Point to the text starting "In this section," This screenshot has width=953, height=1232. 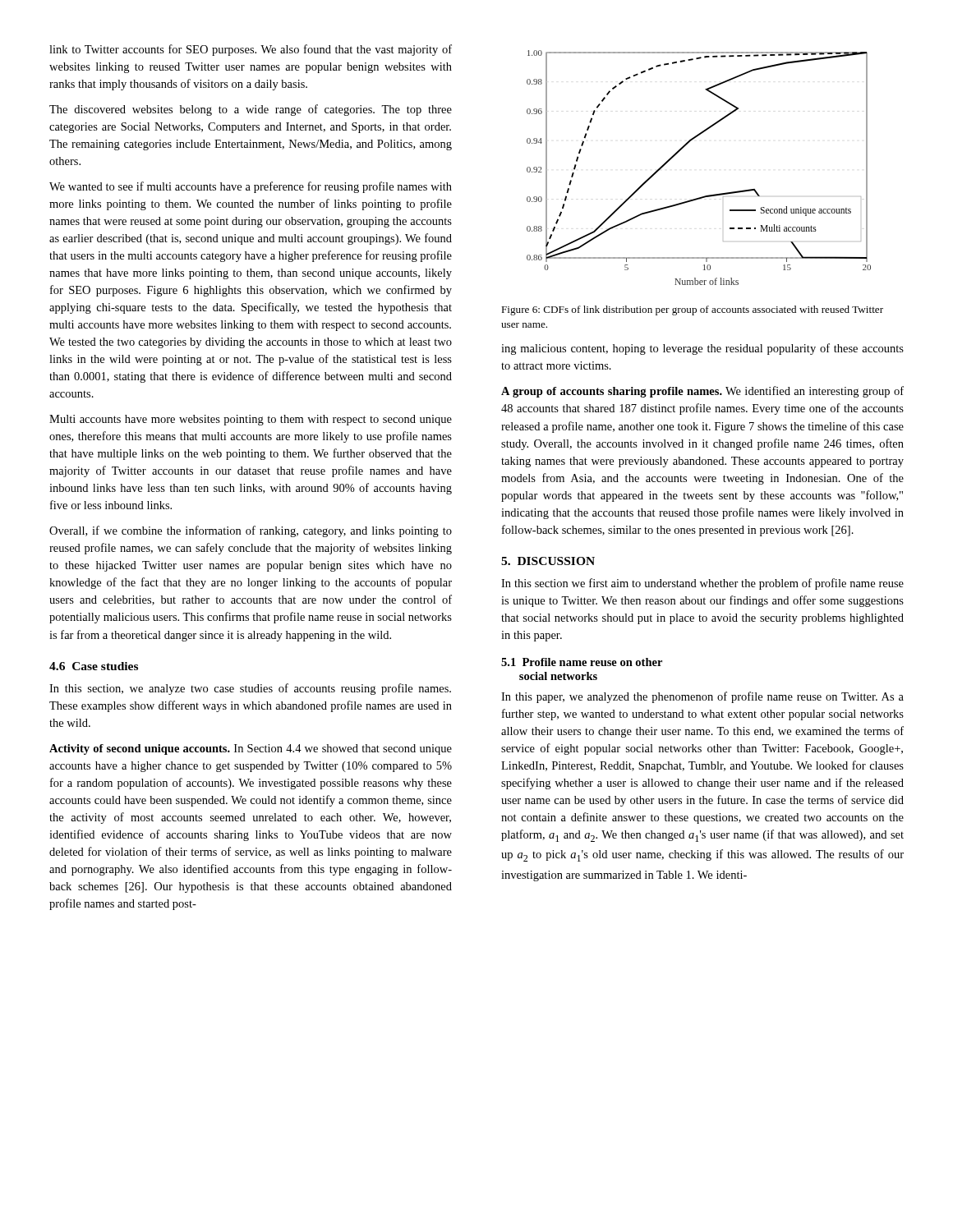[x=251, y=706]
